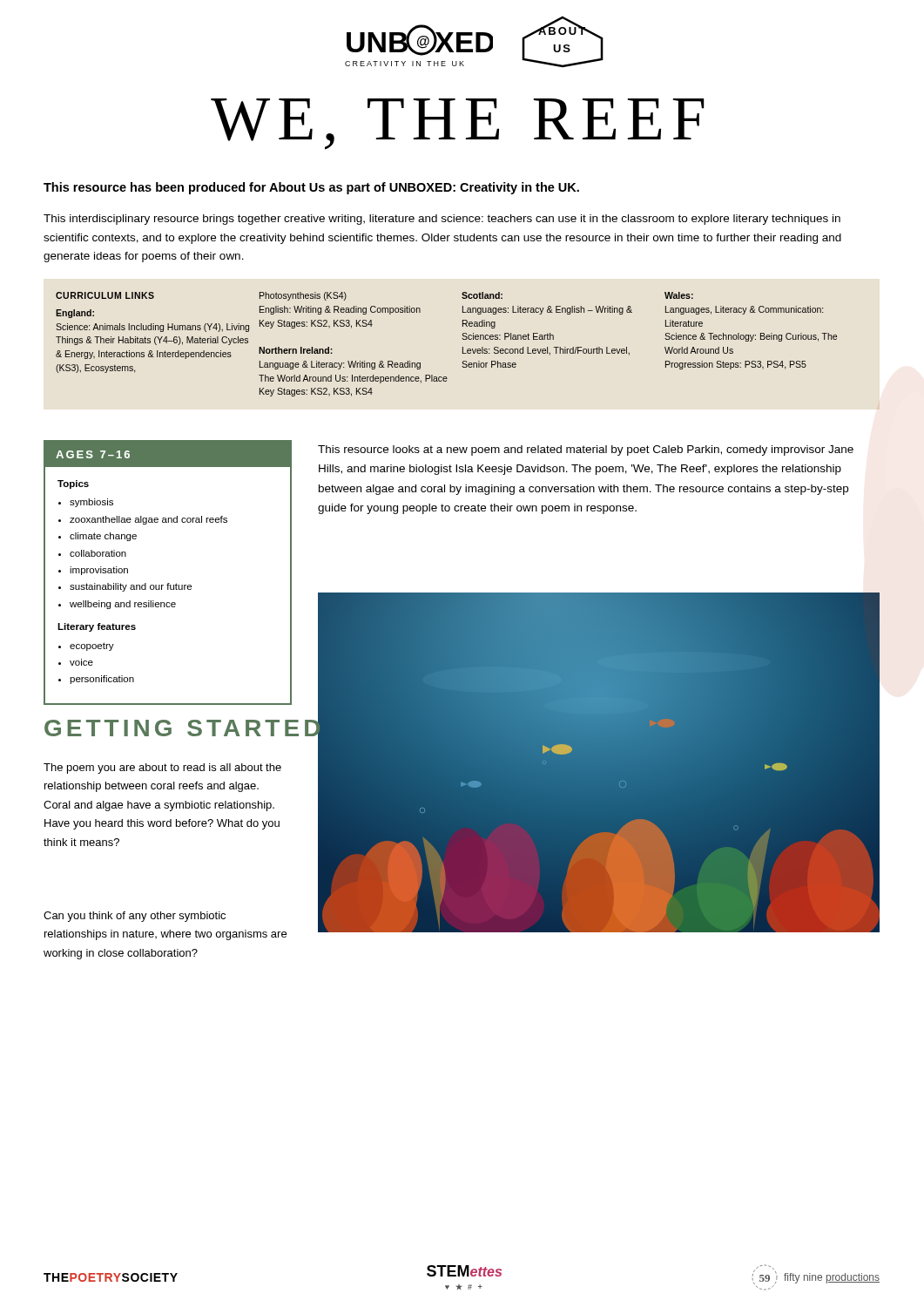Where does it say "zooxanthellae algae and coral reefs"?
Image resolution: width=924 pixels, height=1307 pixels.
[149, 519]
